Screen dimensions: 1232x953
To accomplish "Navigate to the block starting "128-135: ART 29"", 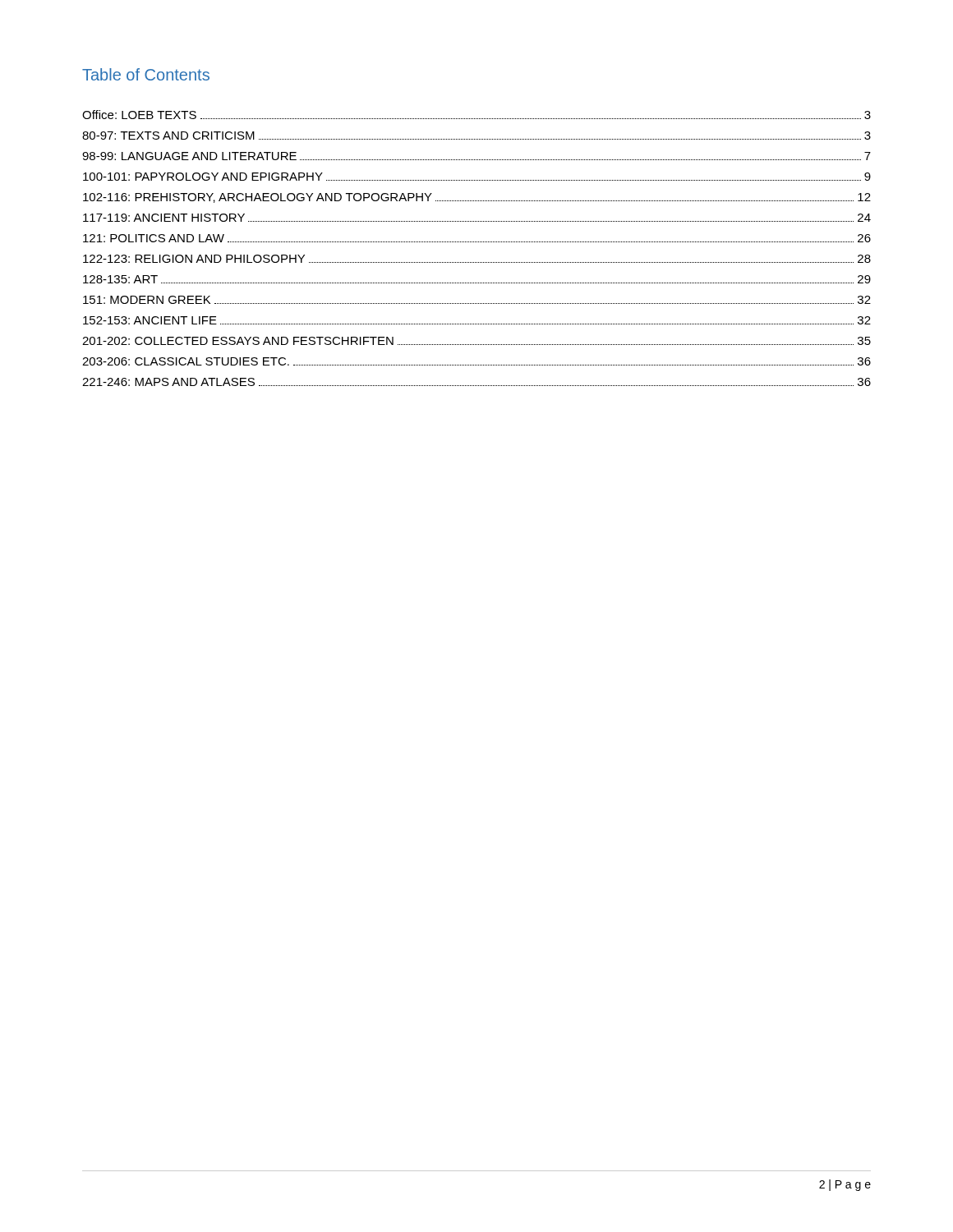I will click(x=476, y=279).
